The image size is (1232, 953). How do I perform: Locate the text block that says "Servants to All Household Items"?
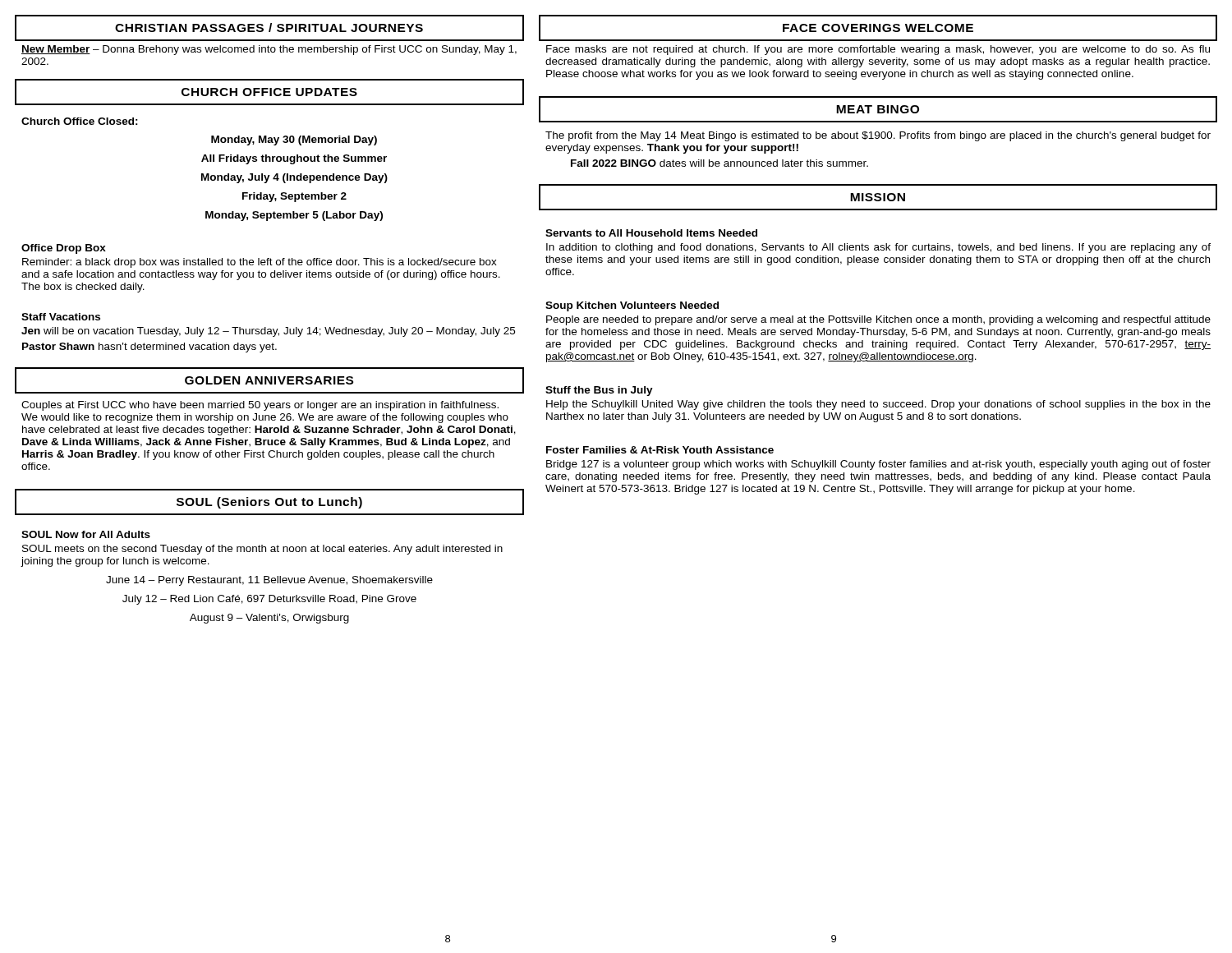pyautogui.click(x=878, y=252)
